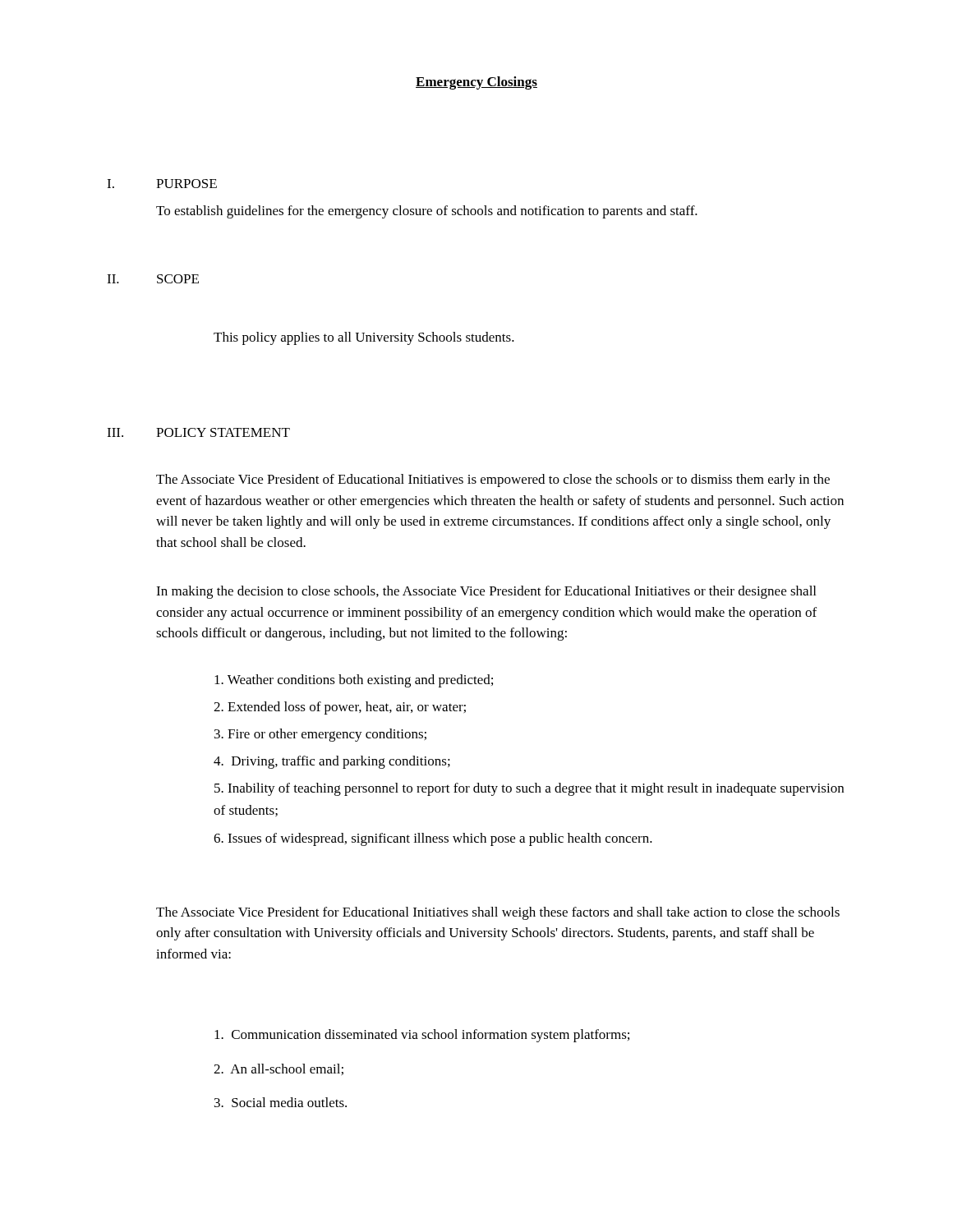Find the list item containing "3. Fire or other emergency"

pyautogui.click(x=320, y=734)
